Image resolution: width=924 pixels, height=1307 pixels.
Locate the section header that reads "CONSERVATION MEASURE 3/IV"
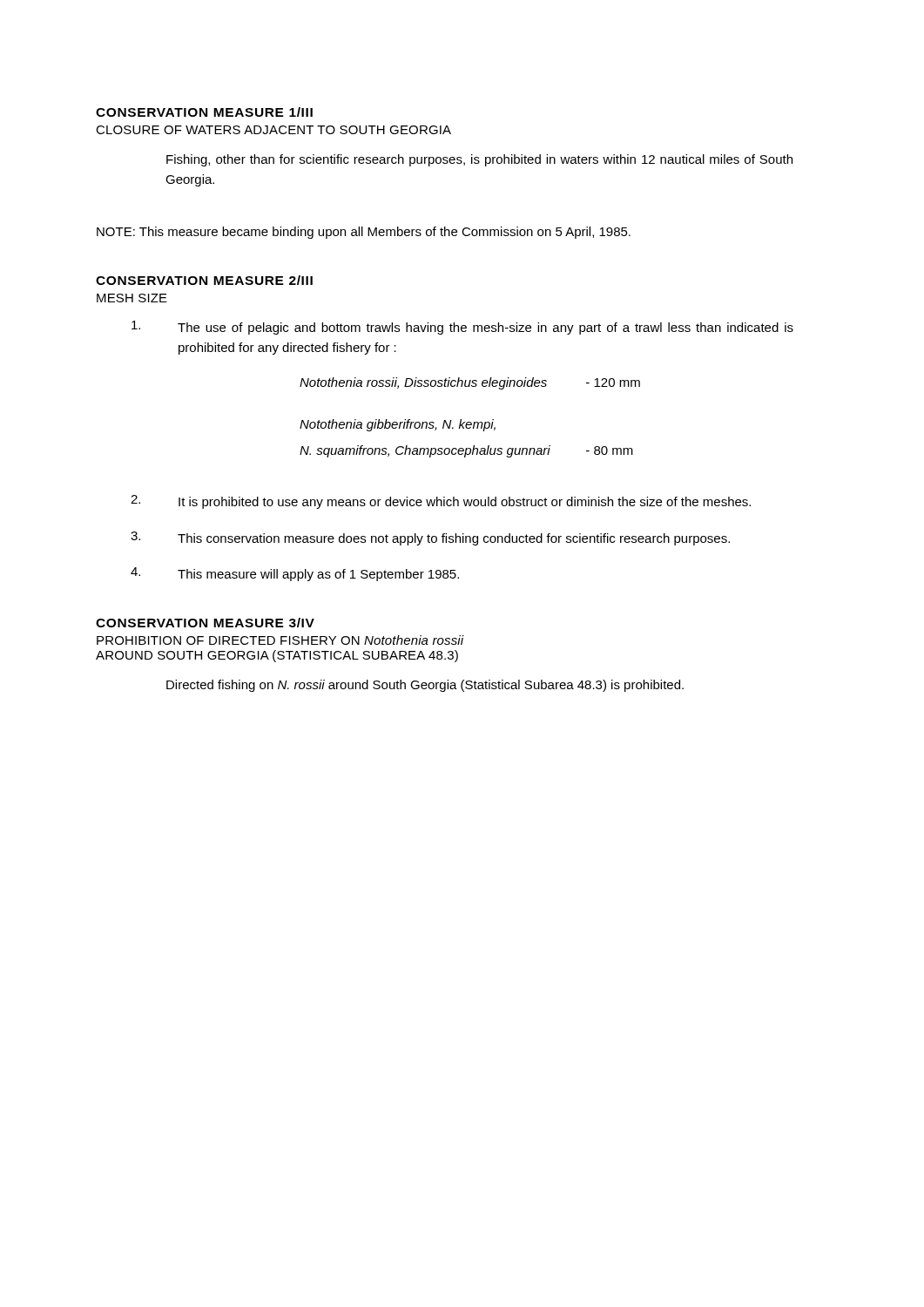point(205,623)
